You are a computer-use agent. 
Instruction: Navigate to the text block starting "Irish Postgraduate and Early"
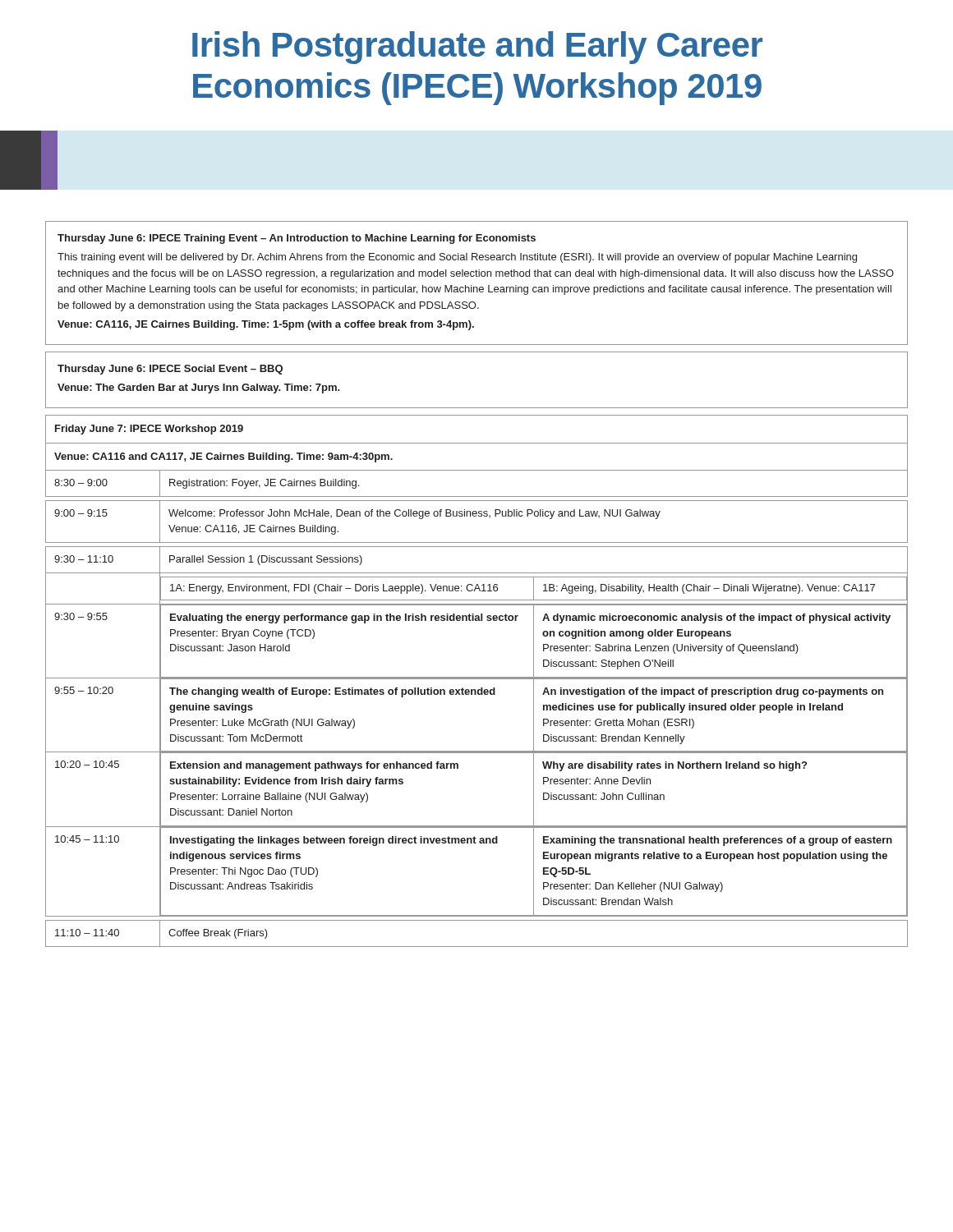click(x=476, y=66)
